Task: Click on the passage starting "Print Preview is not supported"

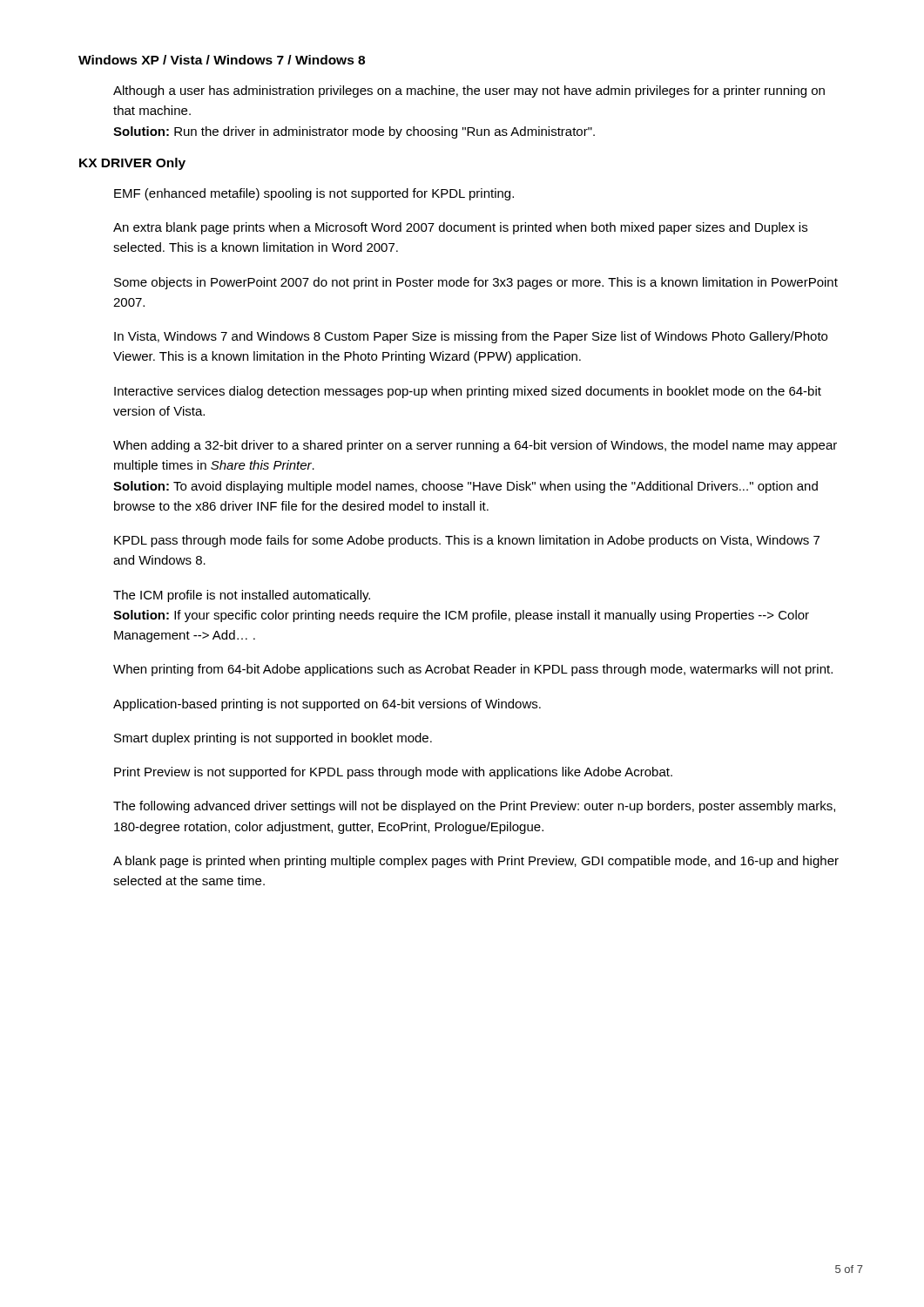Action: click(393, 772)
